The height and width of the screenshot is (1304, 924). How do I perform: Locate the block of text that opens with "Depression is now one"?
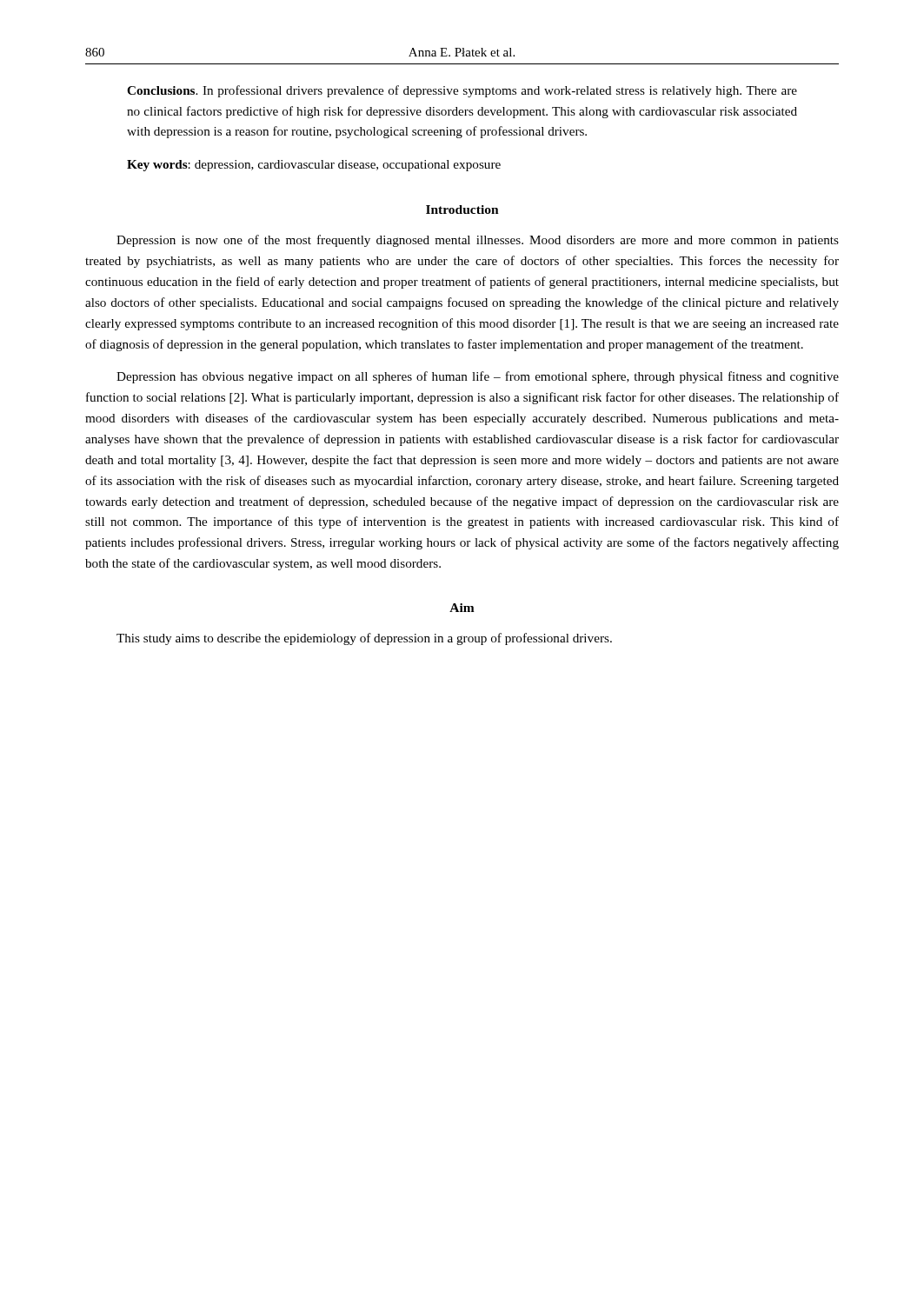462,402
